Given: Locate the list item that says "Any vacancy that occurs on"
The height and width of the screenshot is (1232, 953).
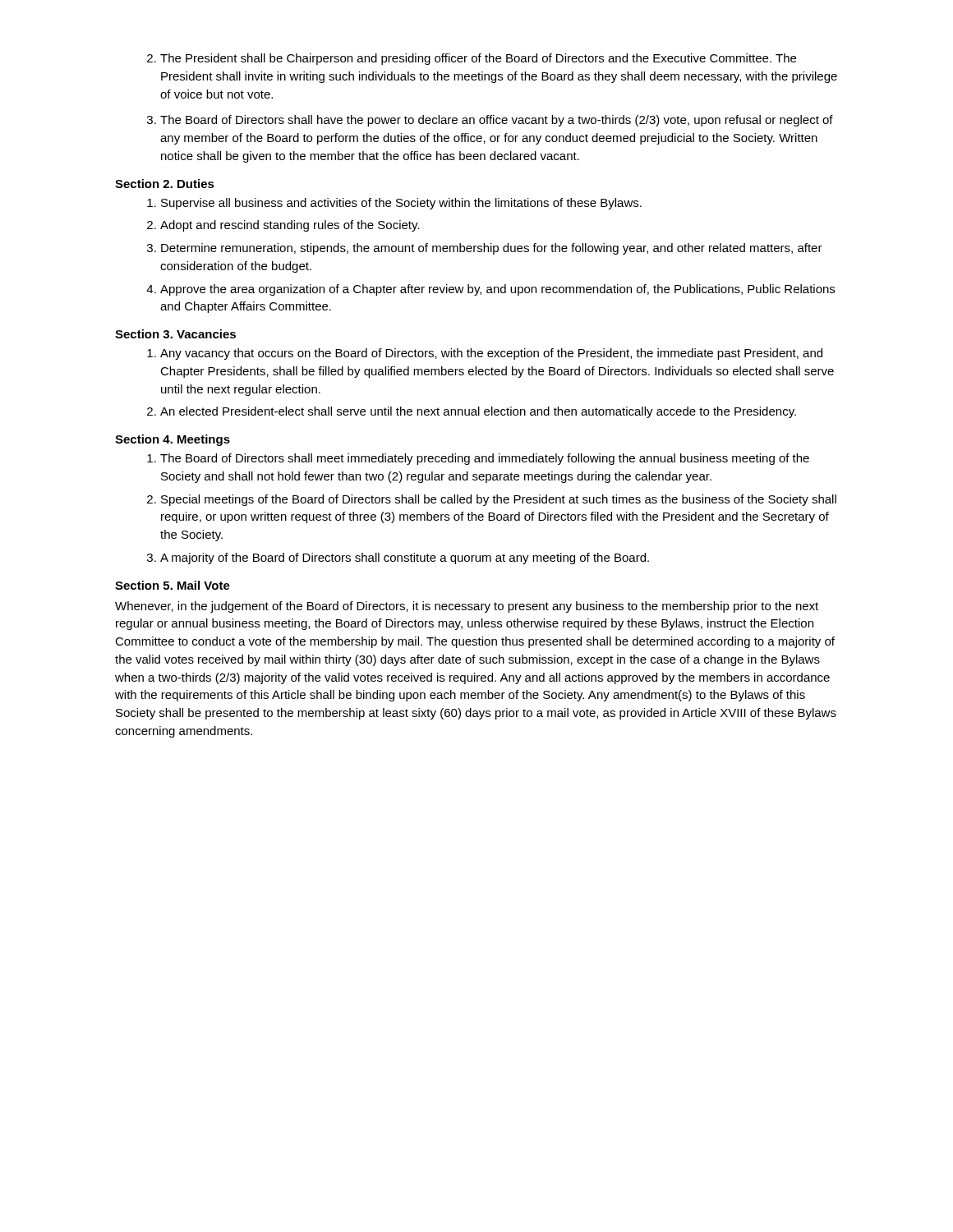Looking at the screenshot, I should tap(497, 371).
